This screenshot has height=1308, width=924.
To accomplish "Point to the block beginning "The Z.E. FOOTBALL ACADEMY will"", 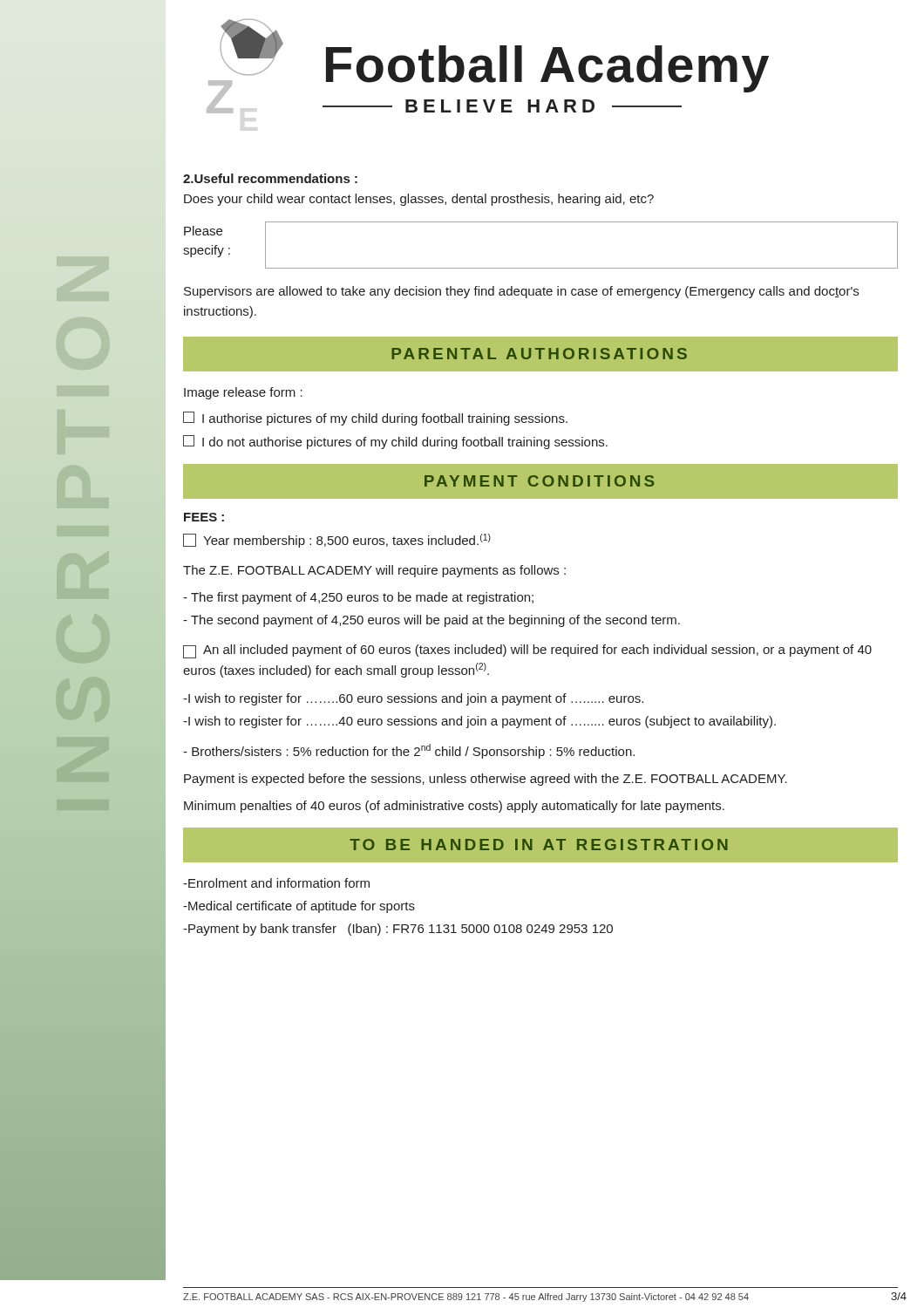I will click(375, 570).
